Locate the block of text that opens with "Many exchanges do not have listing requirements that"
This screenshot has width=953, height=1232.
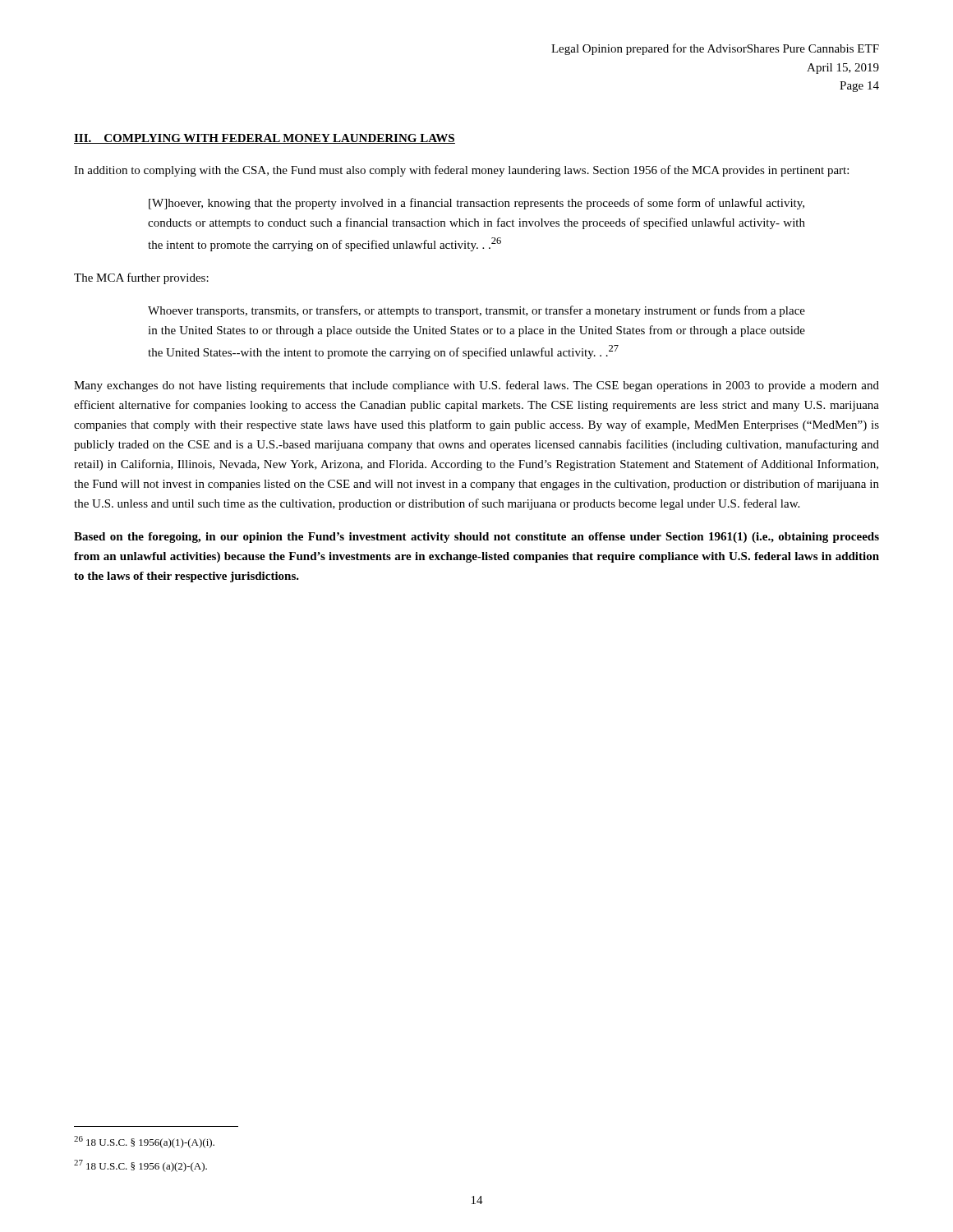(476, 444)
